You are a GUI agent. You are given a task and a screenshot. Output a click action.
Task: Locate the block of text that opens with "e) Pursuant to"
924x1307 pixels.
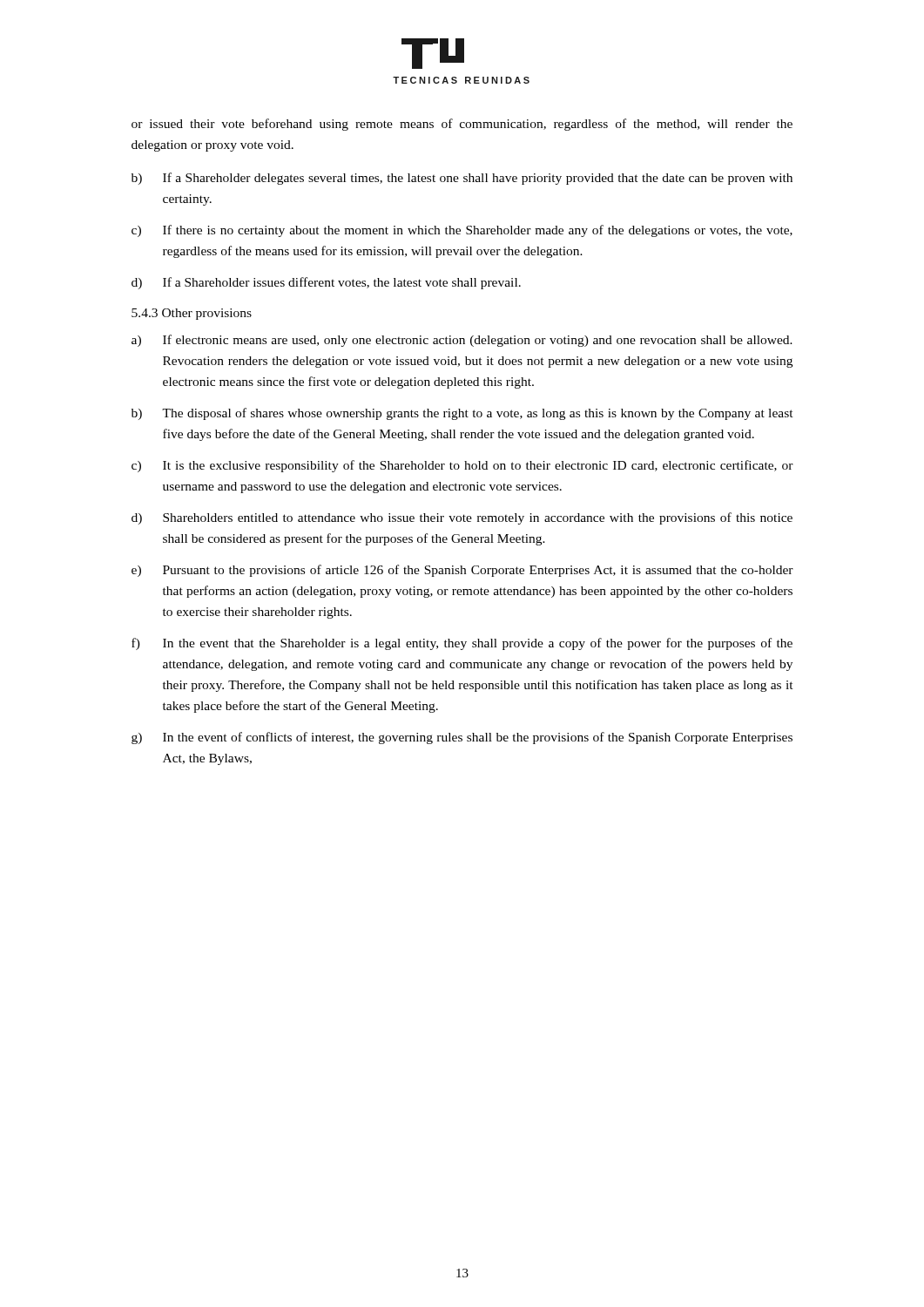(x=462, y=591)
